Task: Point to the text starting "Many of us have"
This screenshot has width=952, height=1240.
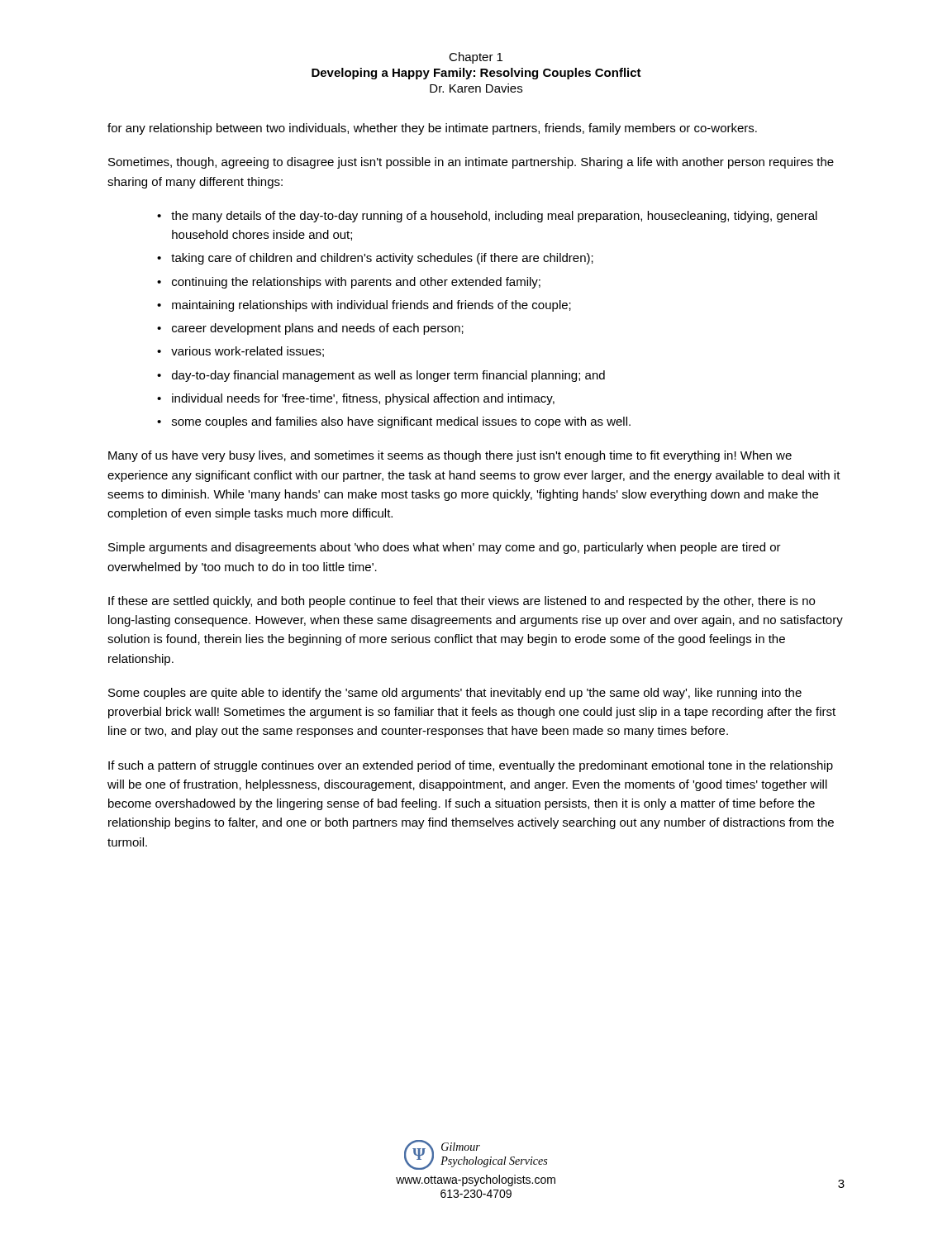Action: [x=474, y=484]
